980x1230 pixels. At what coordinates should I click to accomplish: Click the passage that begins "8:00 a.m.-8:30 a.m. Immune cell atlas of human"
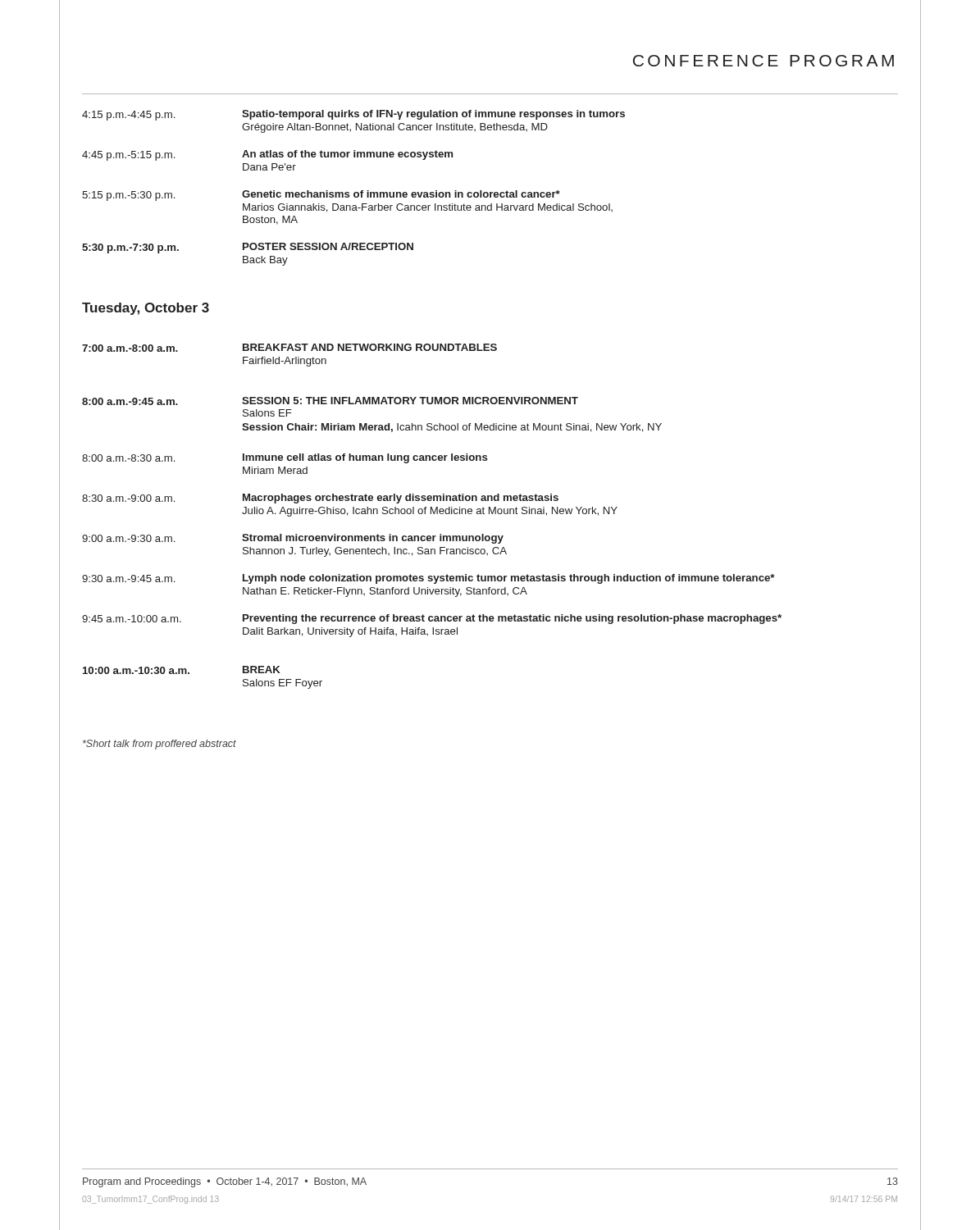click(x=490, y=464)
